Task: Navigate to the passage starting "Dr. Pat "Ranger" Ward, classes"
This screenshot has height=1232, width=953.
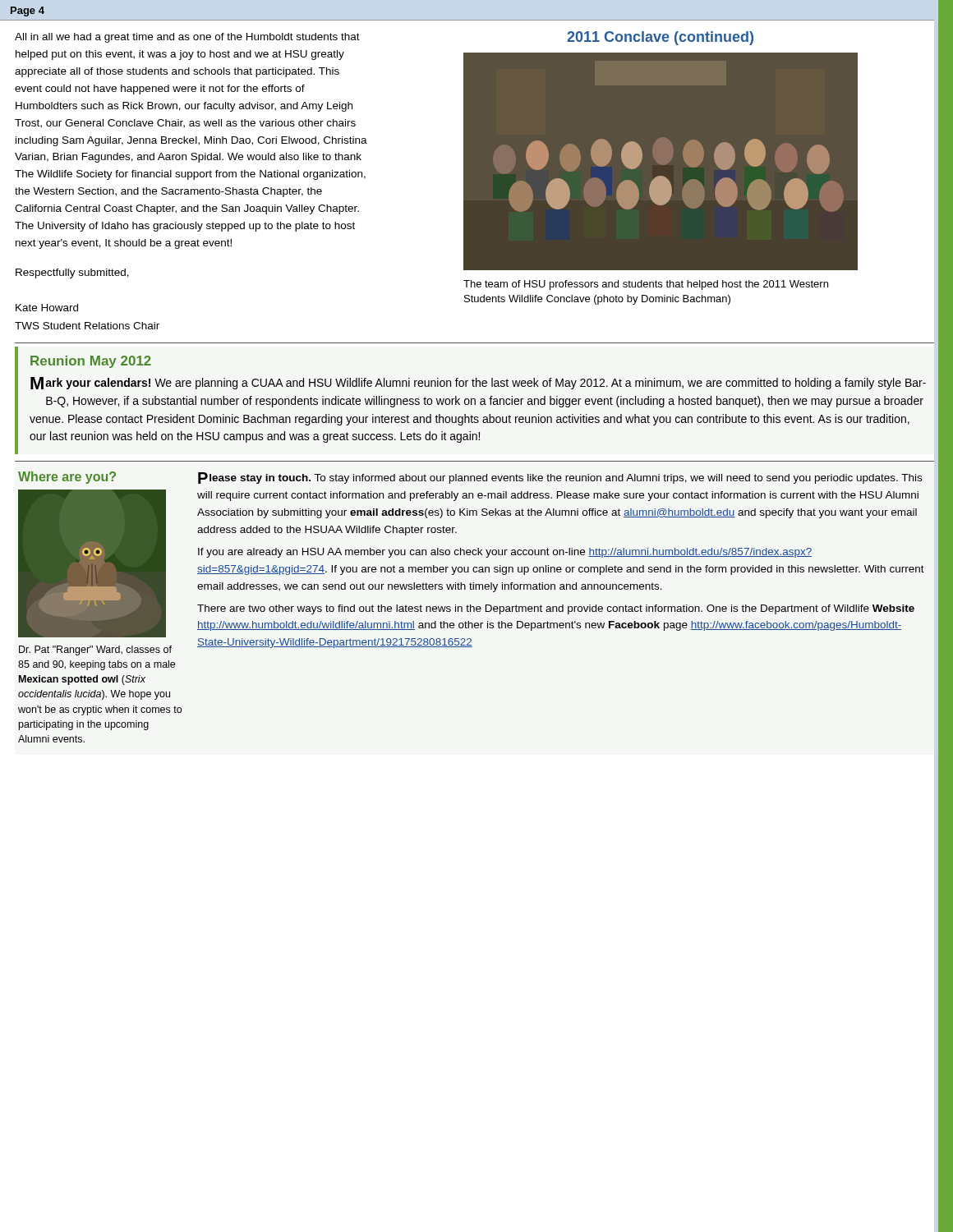Action: coord(100,694)
